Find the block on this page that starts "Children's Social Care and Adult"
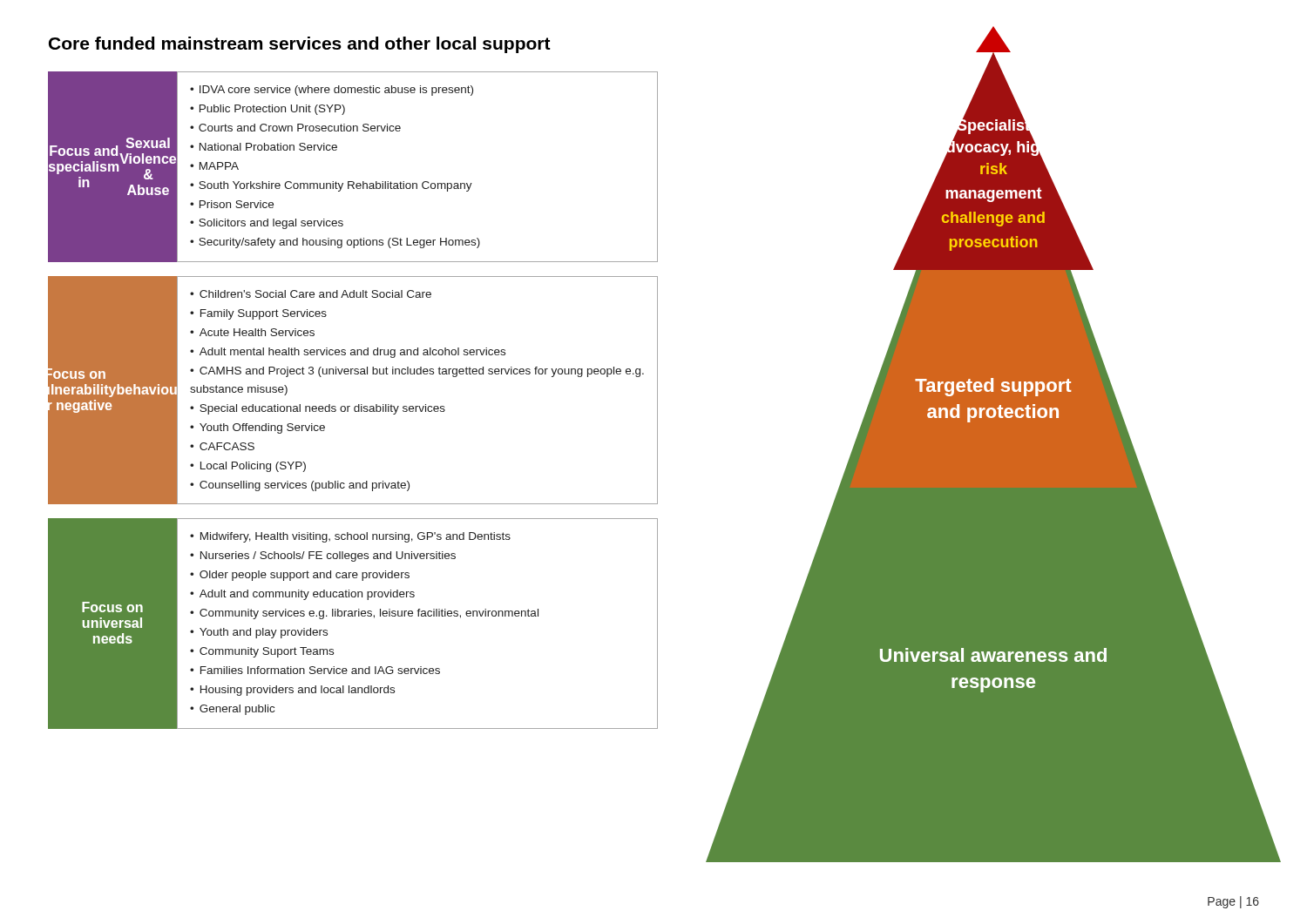The width and height of the screenshot is (1307, 924). pos(311,294)
